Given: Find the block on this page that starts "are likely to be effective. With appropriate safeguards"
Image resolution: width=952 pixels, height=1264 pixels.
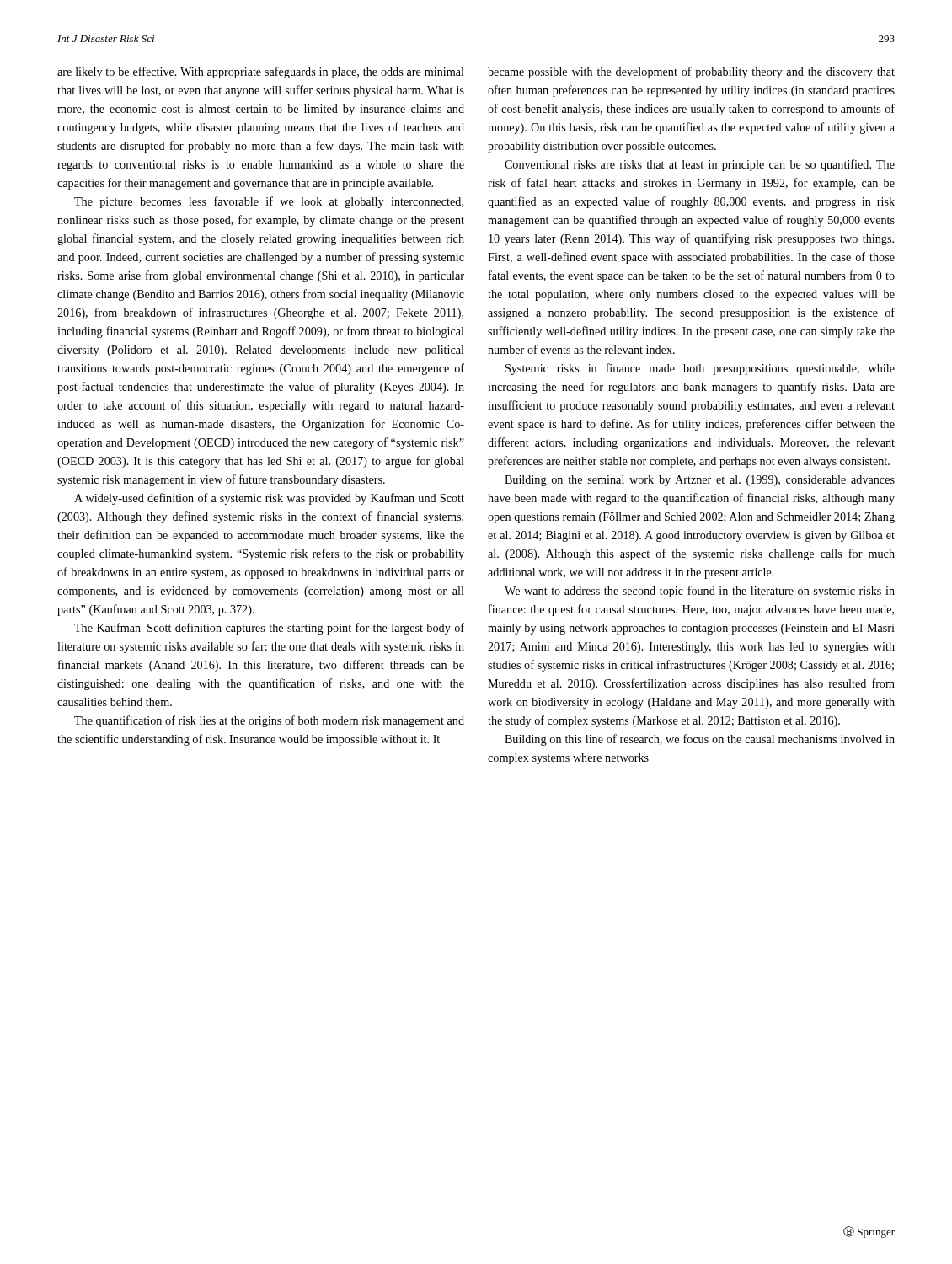Looking at the screenshot, I should (x=261, y=127).
